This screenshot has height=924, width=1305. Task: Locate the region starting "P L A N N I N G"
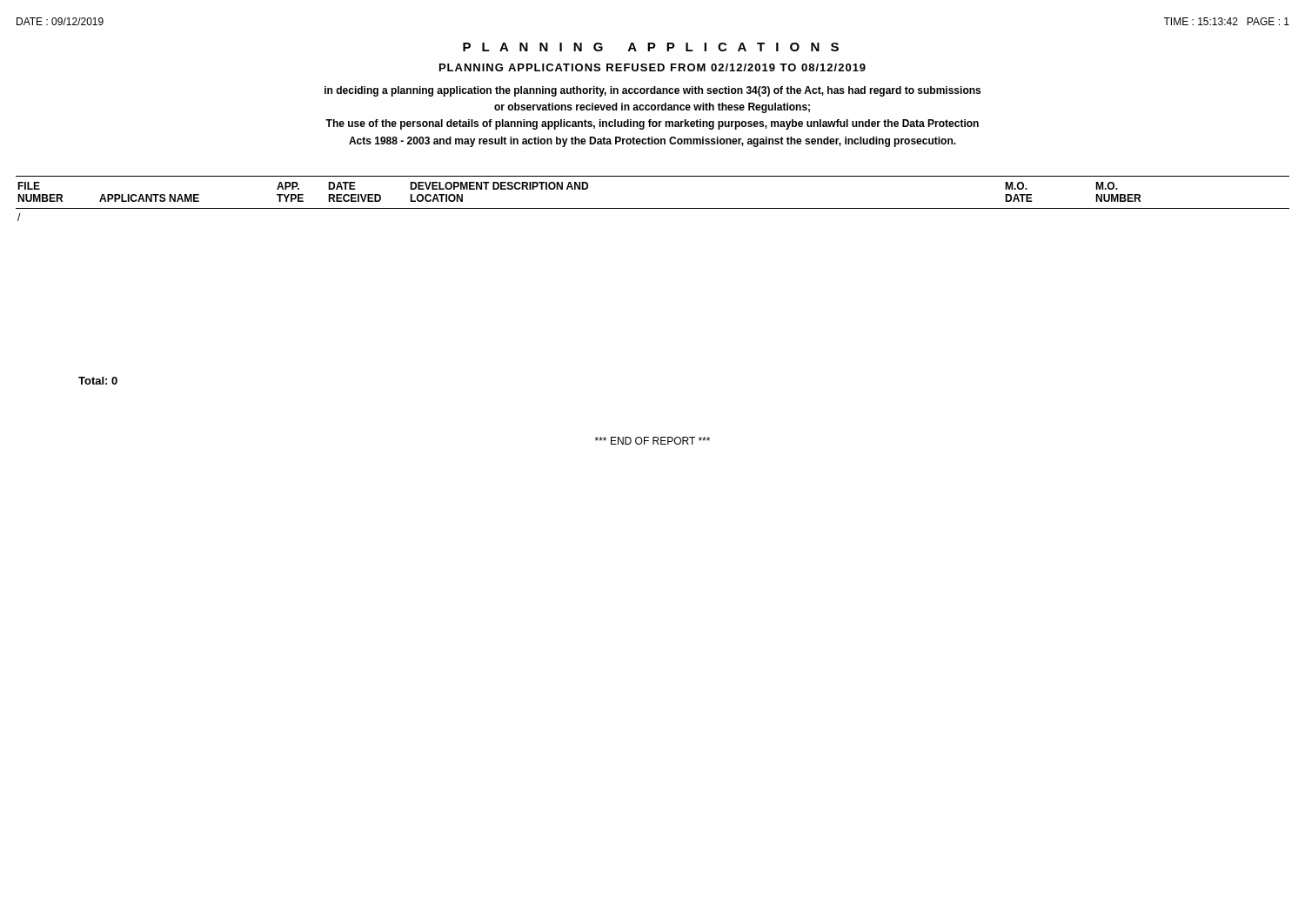(x=652, y=47)
